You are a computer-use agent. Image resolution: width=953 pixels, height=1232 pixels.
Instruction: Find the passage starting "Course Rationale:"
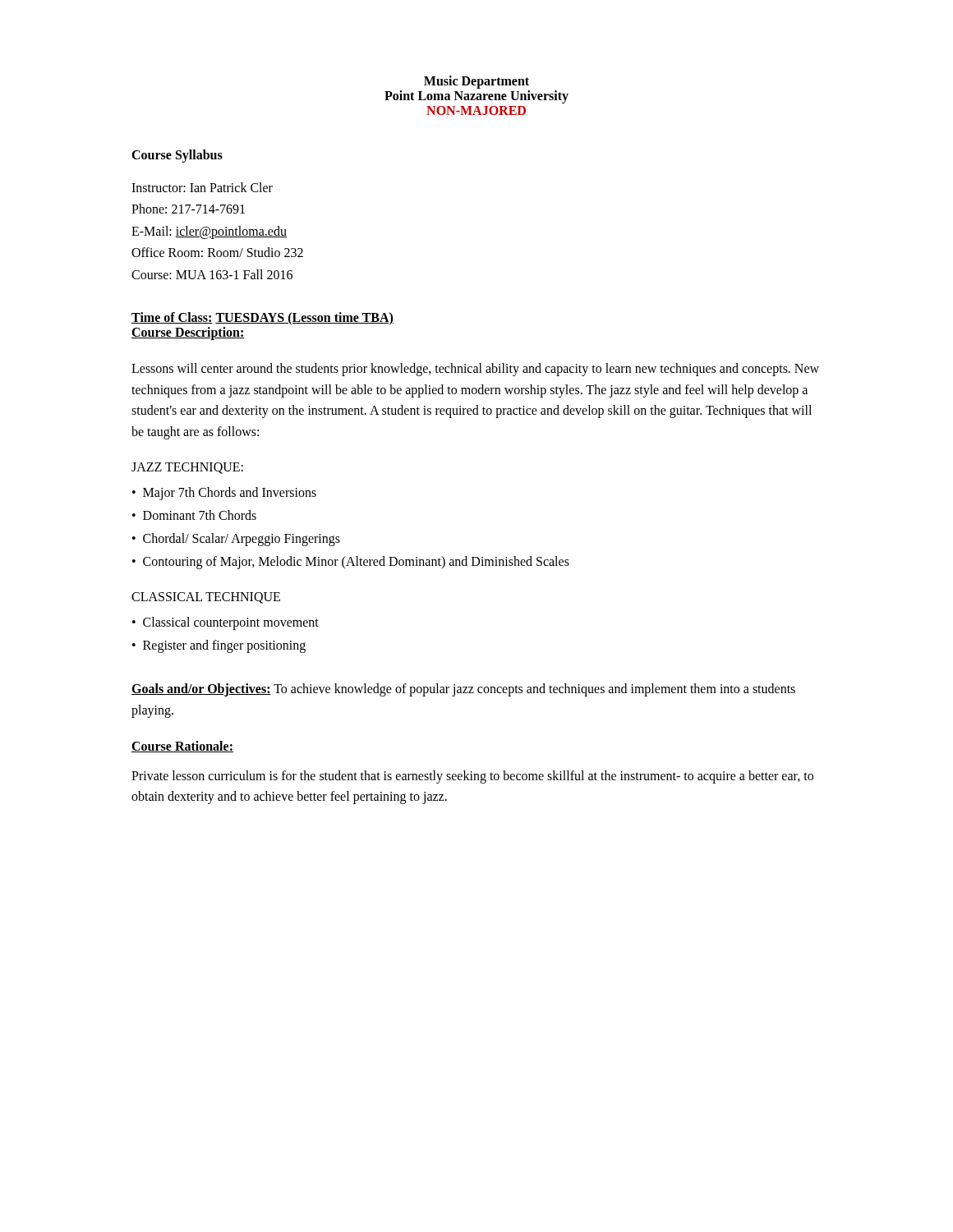tap(182, 746)
